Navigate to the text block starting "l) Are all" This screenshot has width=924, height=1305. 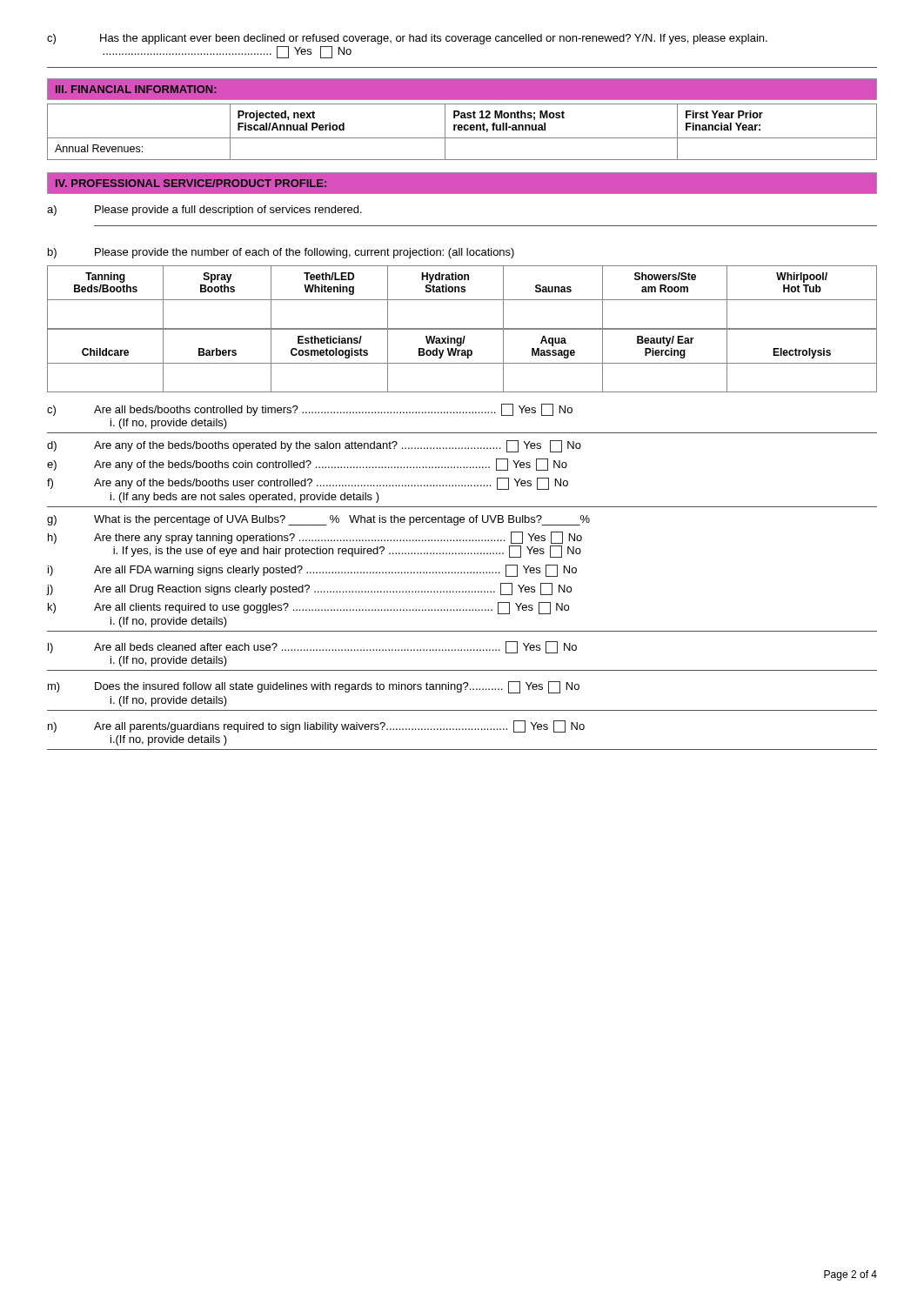tap(462, 653)
